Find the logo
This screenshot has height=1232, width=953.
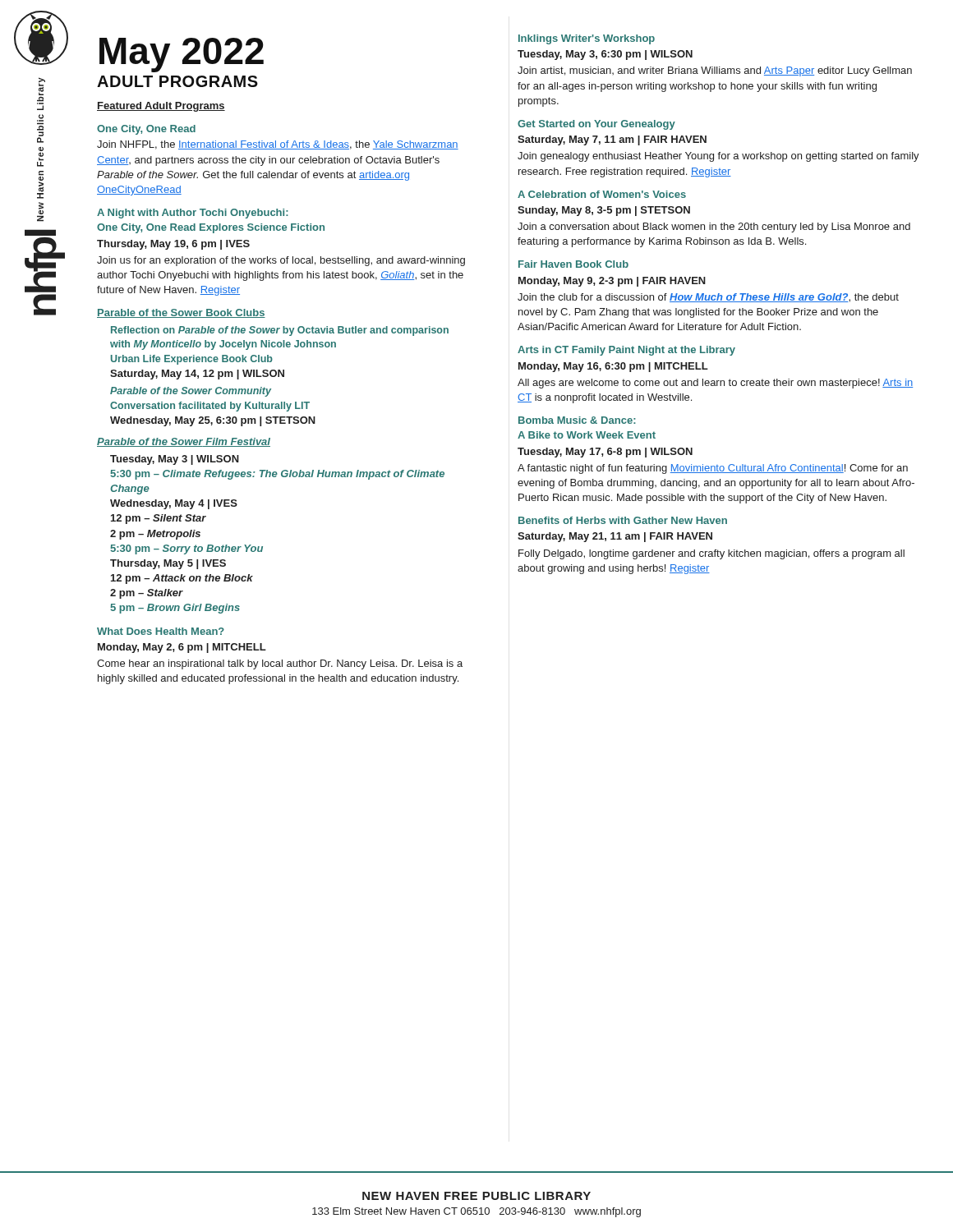pyautogui.click(x=41, y=587)
